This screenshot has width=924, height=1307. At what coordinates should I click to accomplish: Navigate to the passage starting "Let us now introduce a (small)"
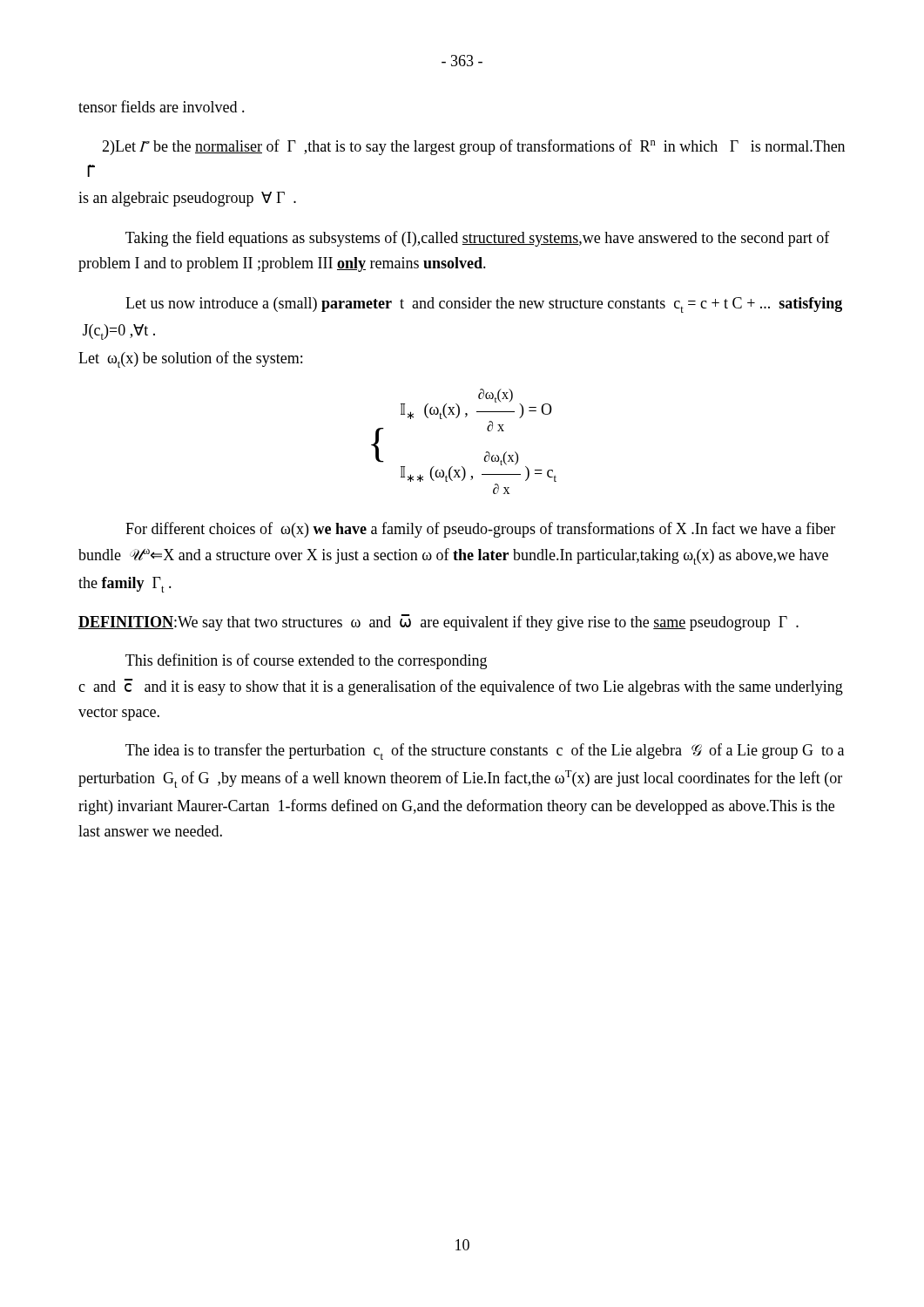tap(484, 305)
